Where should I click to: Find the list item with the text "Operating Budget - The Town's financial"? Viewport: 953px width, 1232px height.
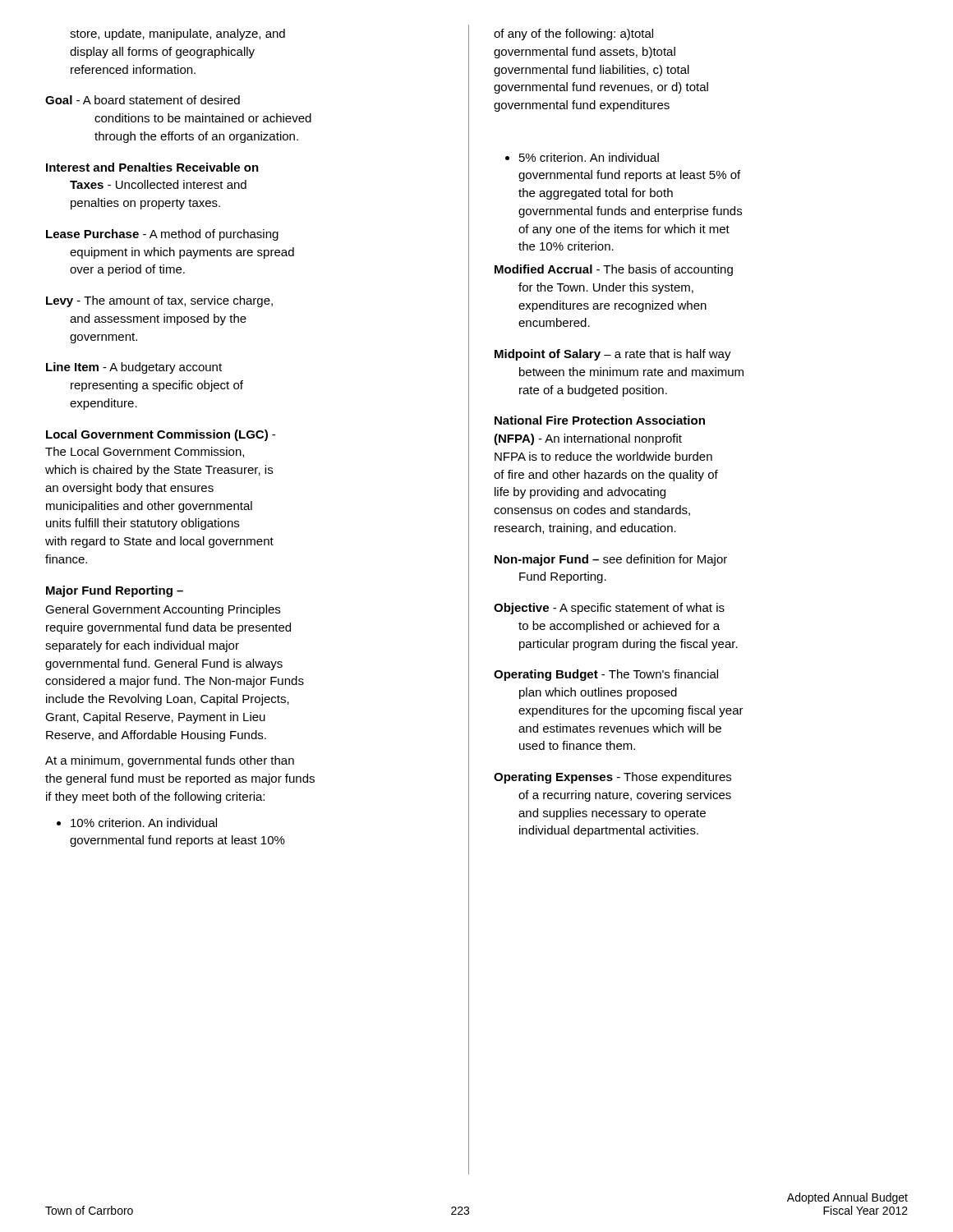(x=618, y=710)
